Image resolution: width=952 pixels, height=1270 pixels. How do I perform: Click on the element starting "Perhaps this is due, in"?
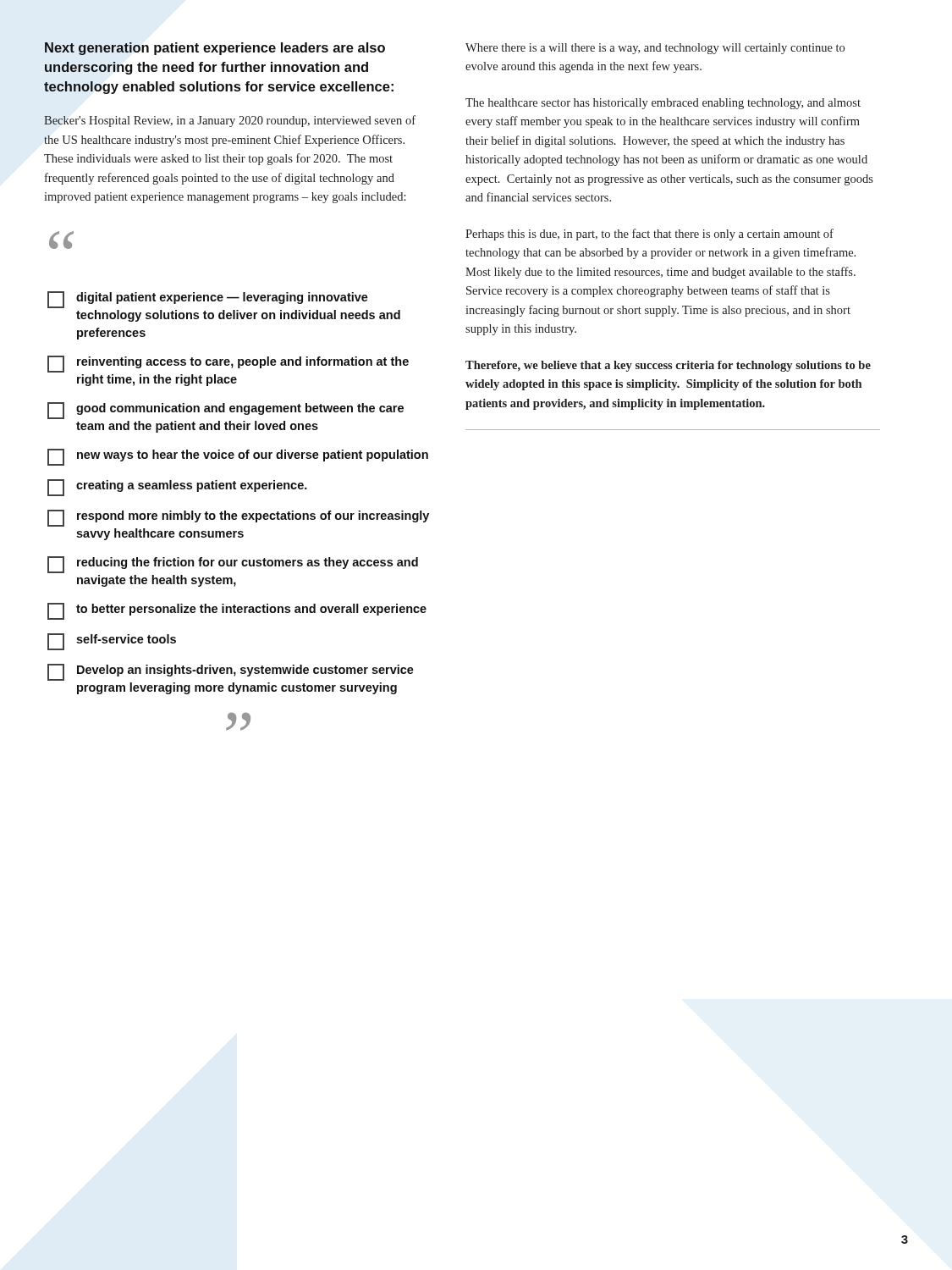[663, 281]
